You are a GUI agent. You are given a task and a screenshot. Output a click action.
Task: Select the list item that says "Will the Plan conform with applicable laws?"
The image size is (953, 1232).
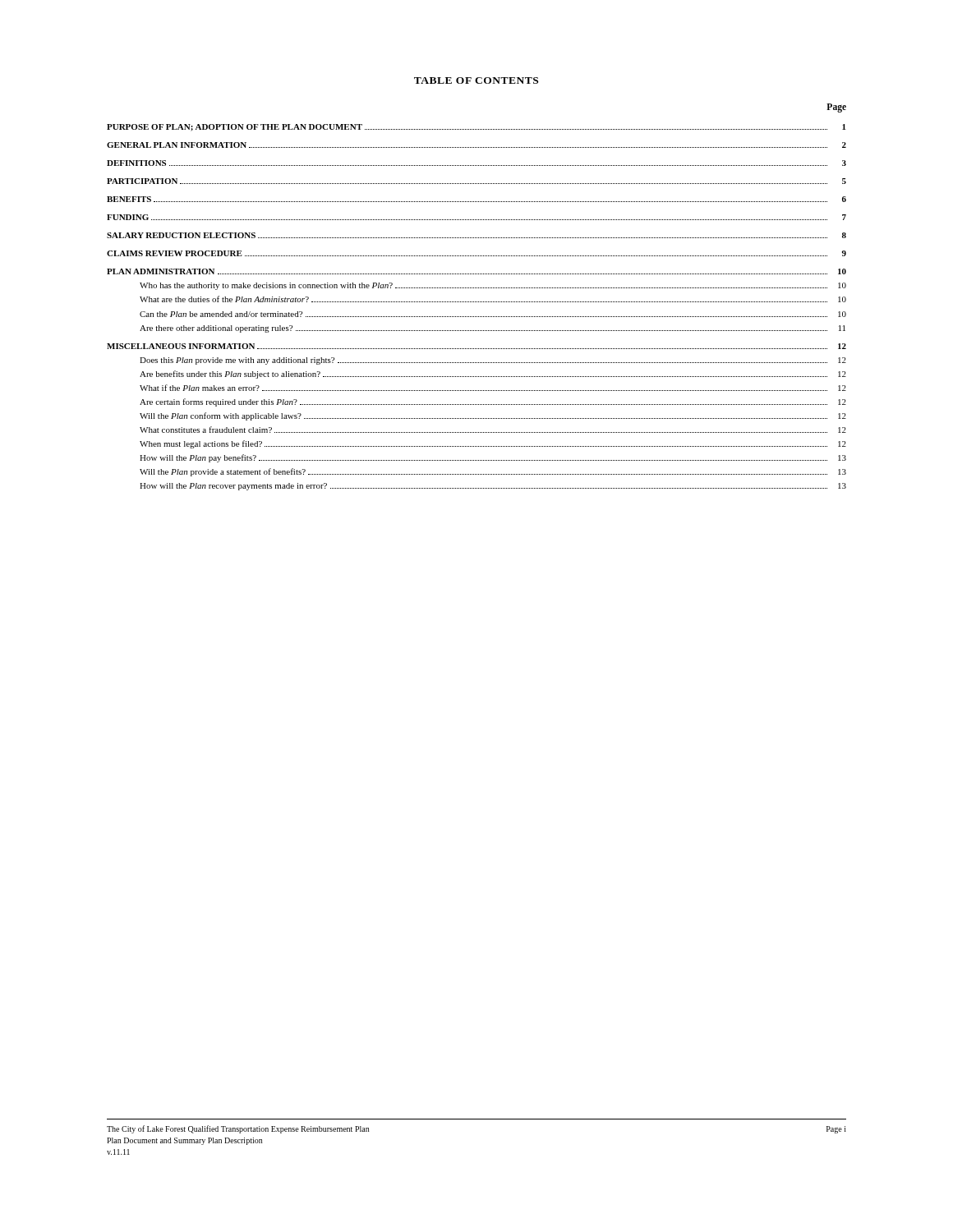[x=493, y=416]
